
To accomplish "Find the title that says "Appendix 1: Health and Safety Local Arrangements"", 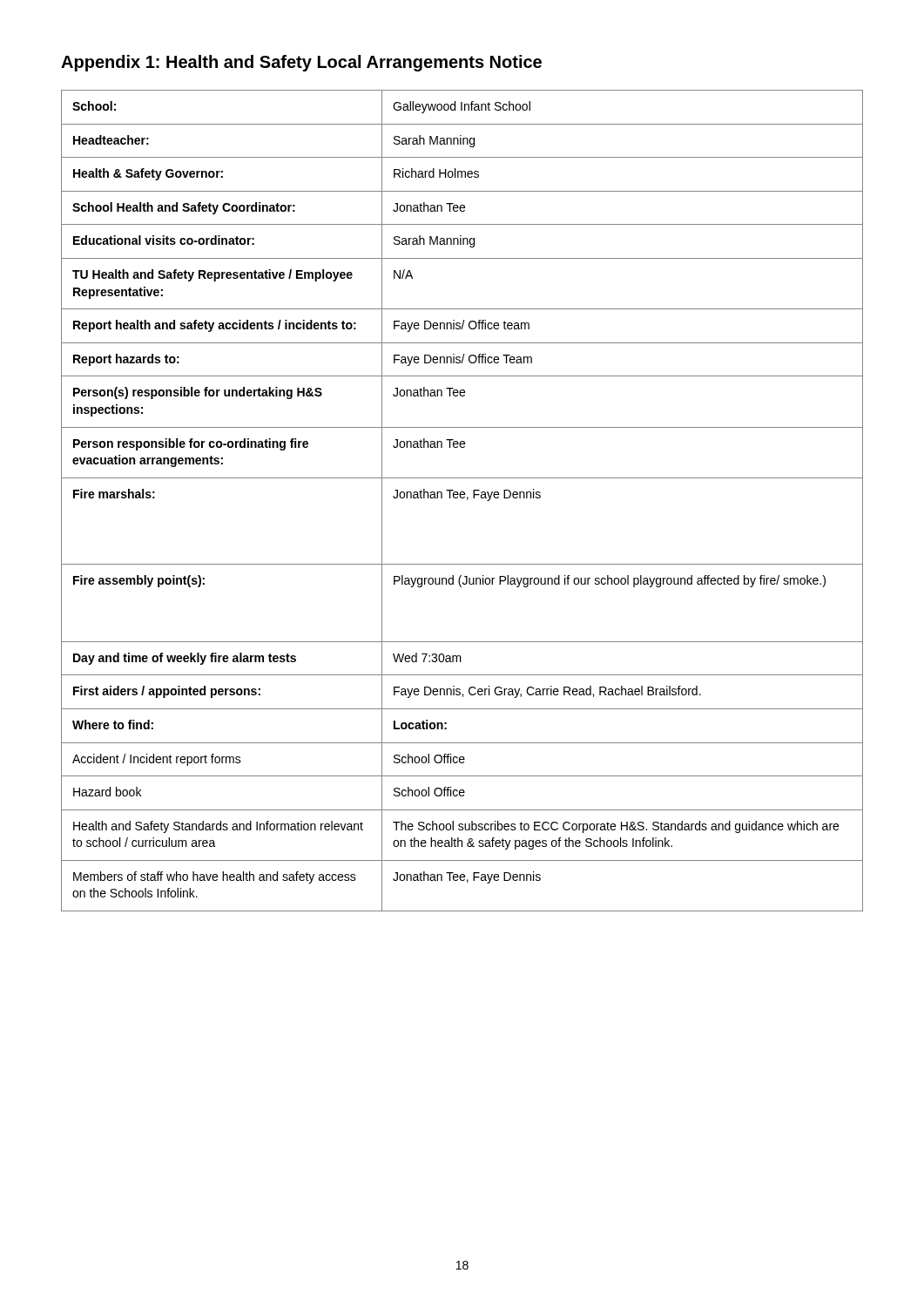I will click(x=462, y=62).
